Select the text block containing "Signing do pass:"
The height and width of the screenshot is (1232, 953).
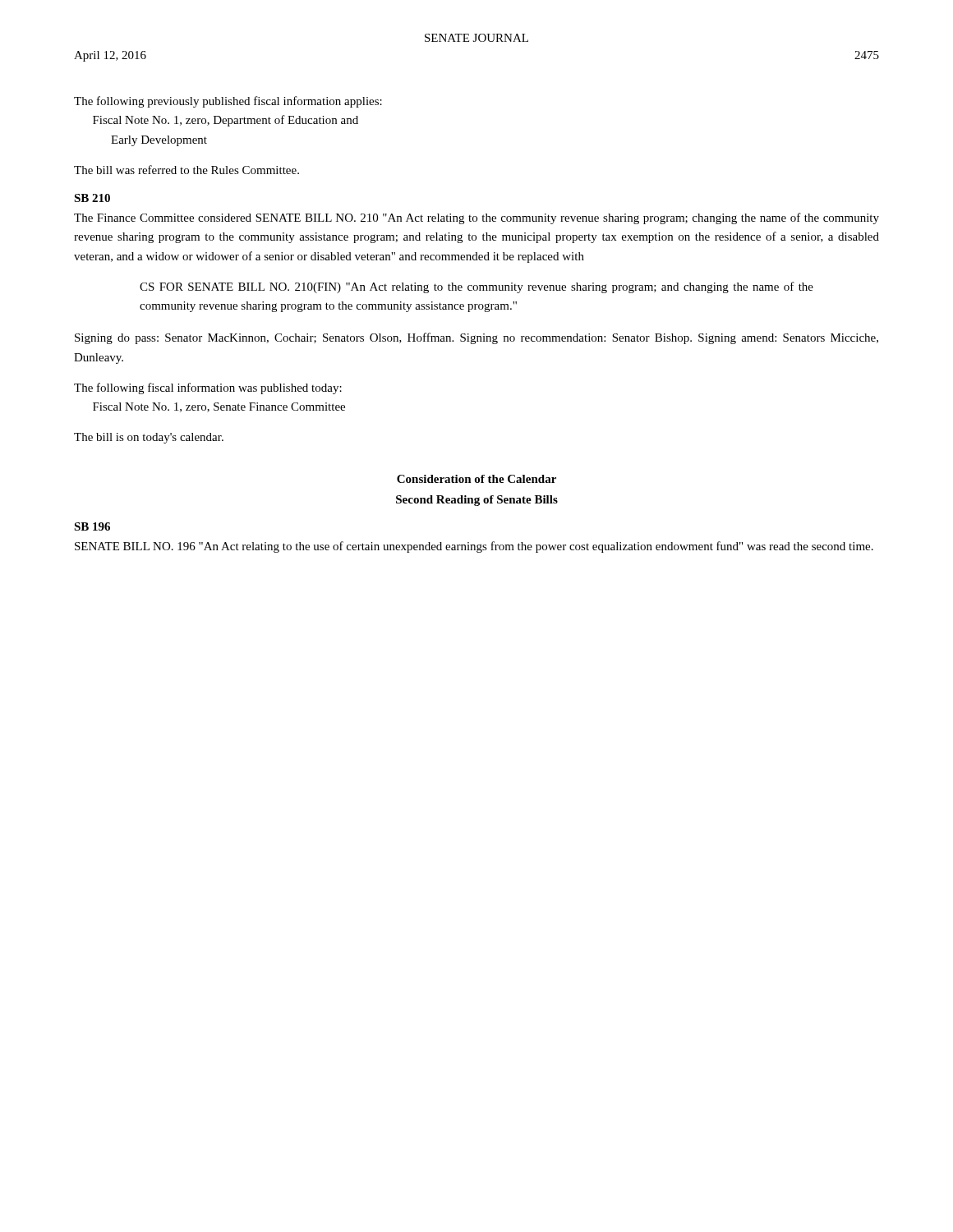click(x=476, y=347)
